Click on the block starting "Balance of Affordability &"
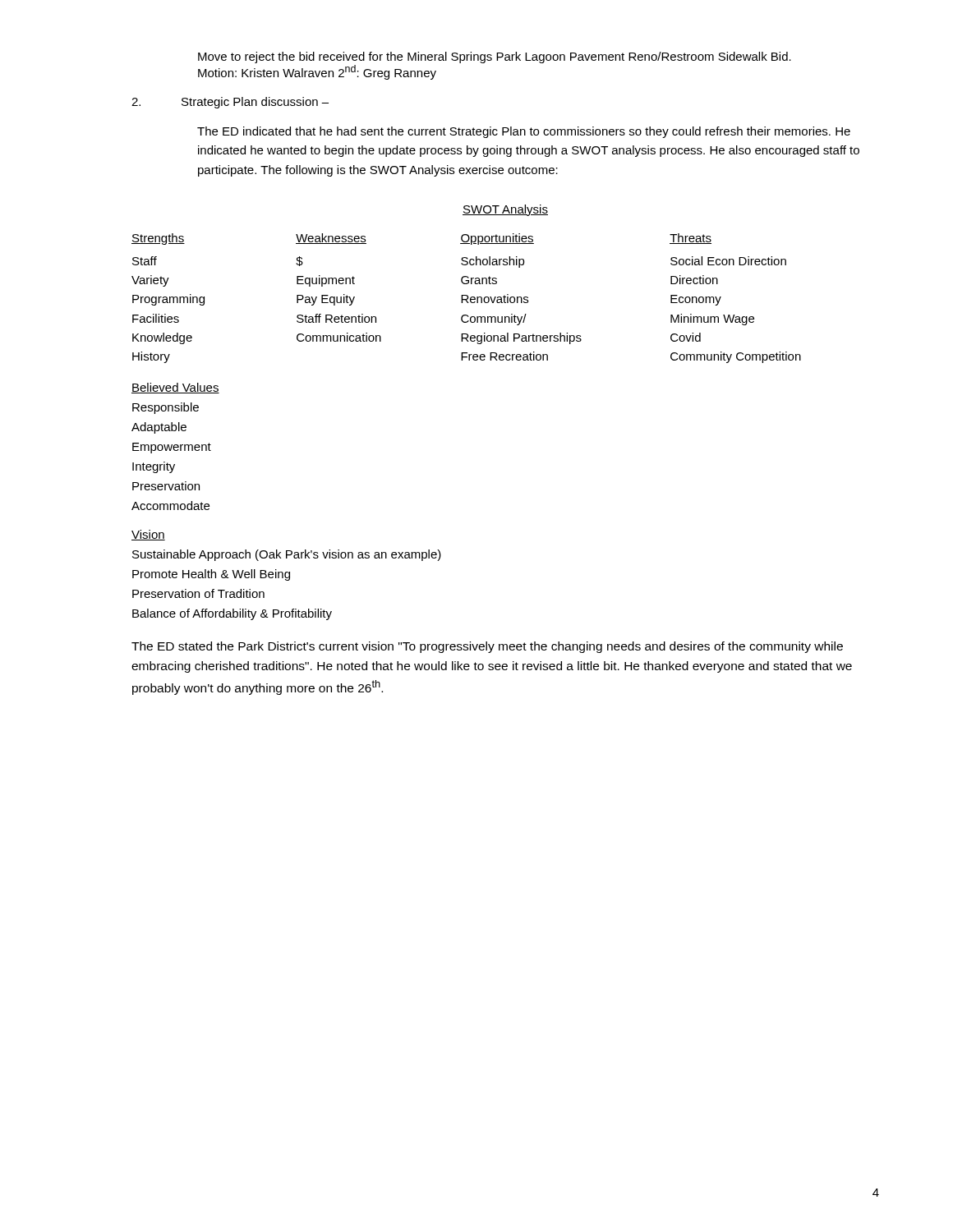 (x=232, y=613)
